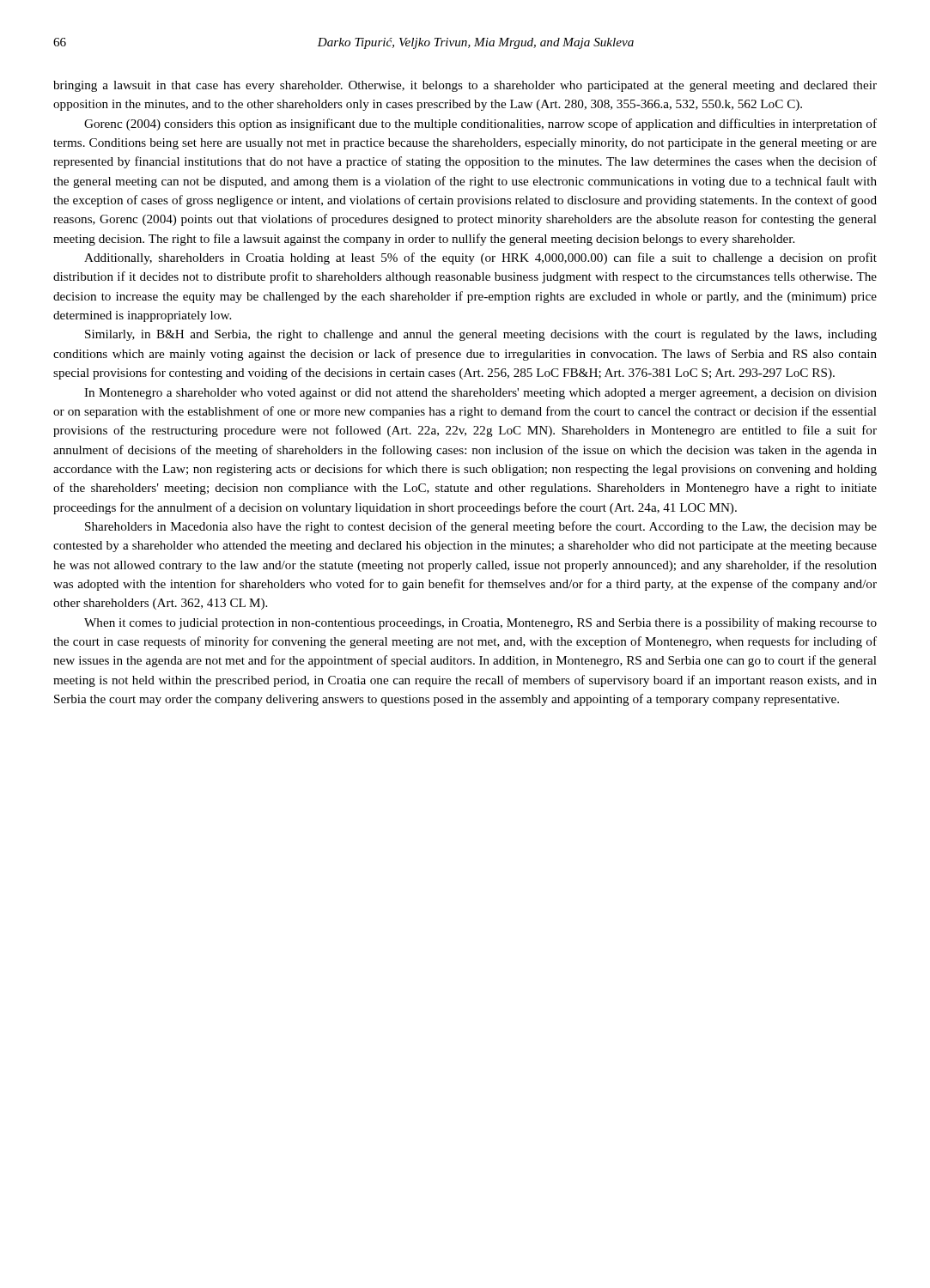The width and height of the screenshot is (930, 1288).
Task: Select the text block starting "bringing a lawsuit in that case has"
Action: point(465,392)
